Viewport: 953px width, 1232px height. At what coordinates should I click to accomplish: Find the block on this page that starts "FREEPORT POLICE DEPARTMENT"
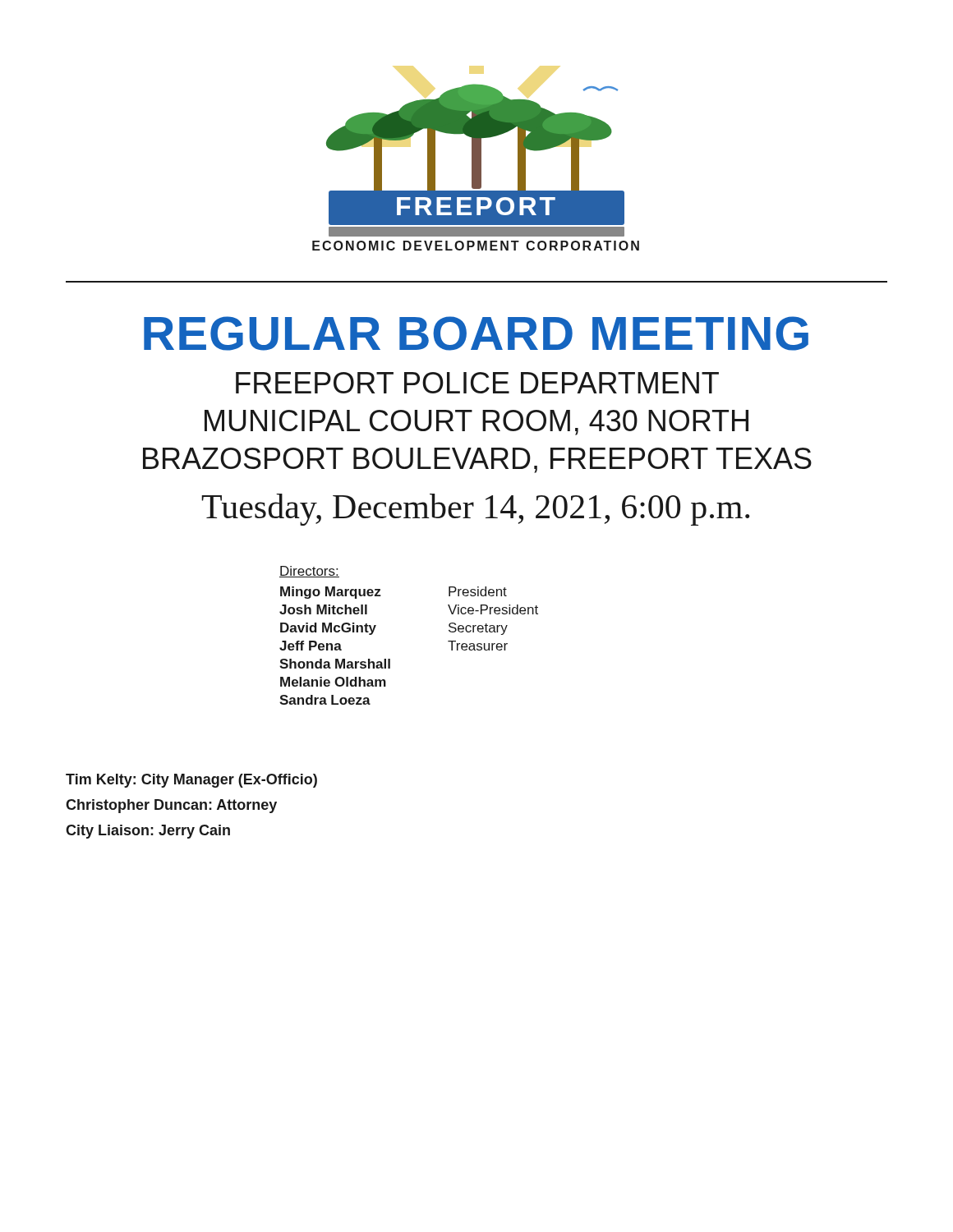pos(476,421)
